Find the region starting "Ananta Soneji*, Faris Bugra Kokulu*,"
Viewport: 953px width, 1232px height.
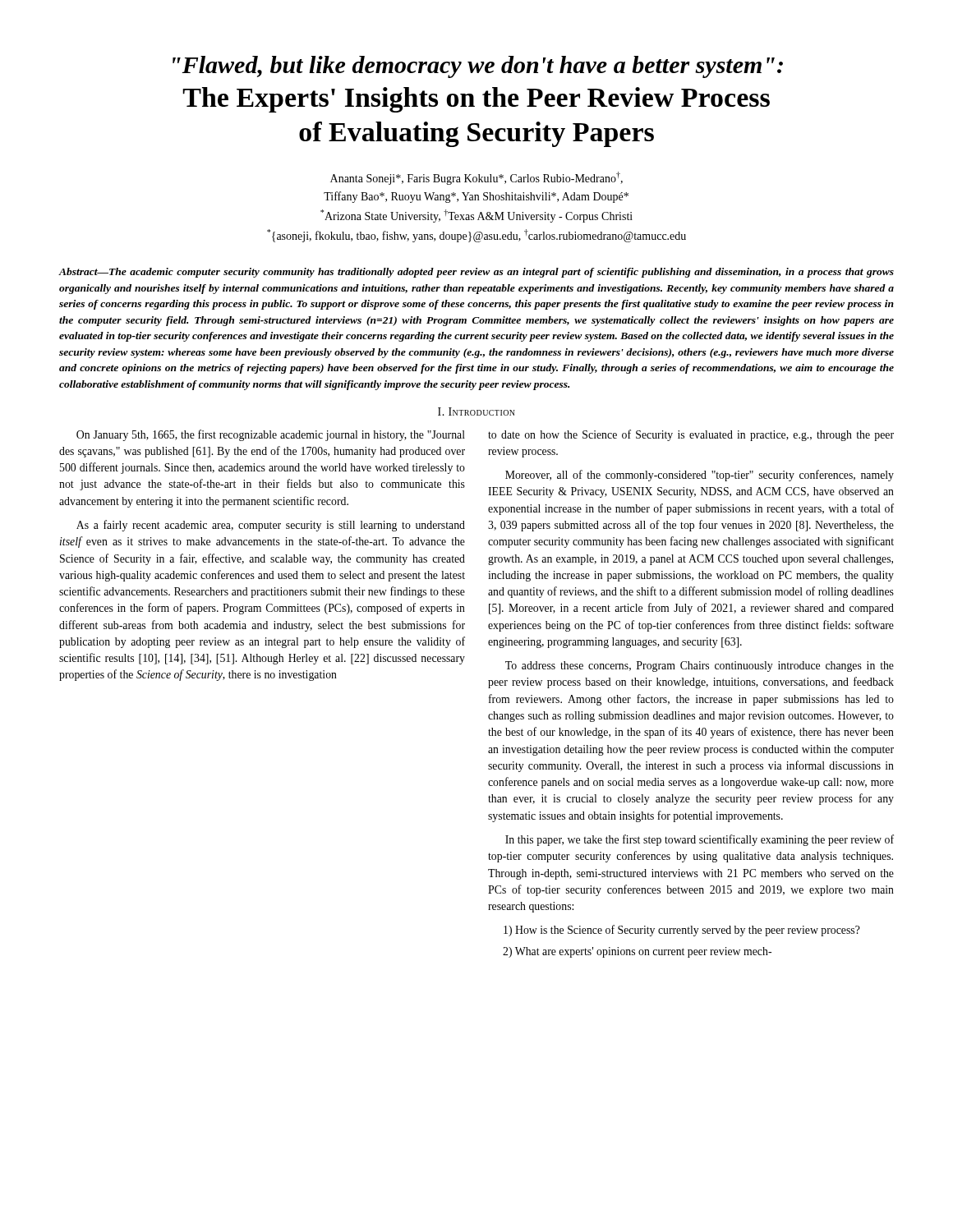click(476, 206)
